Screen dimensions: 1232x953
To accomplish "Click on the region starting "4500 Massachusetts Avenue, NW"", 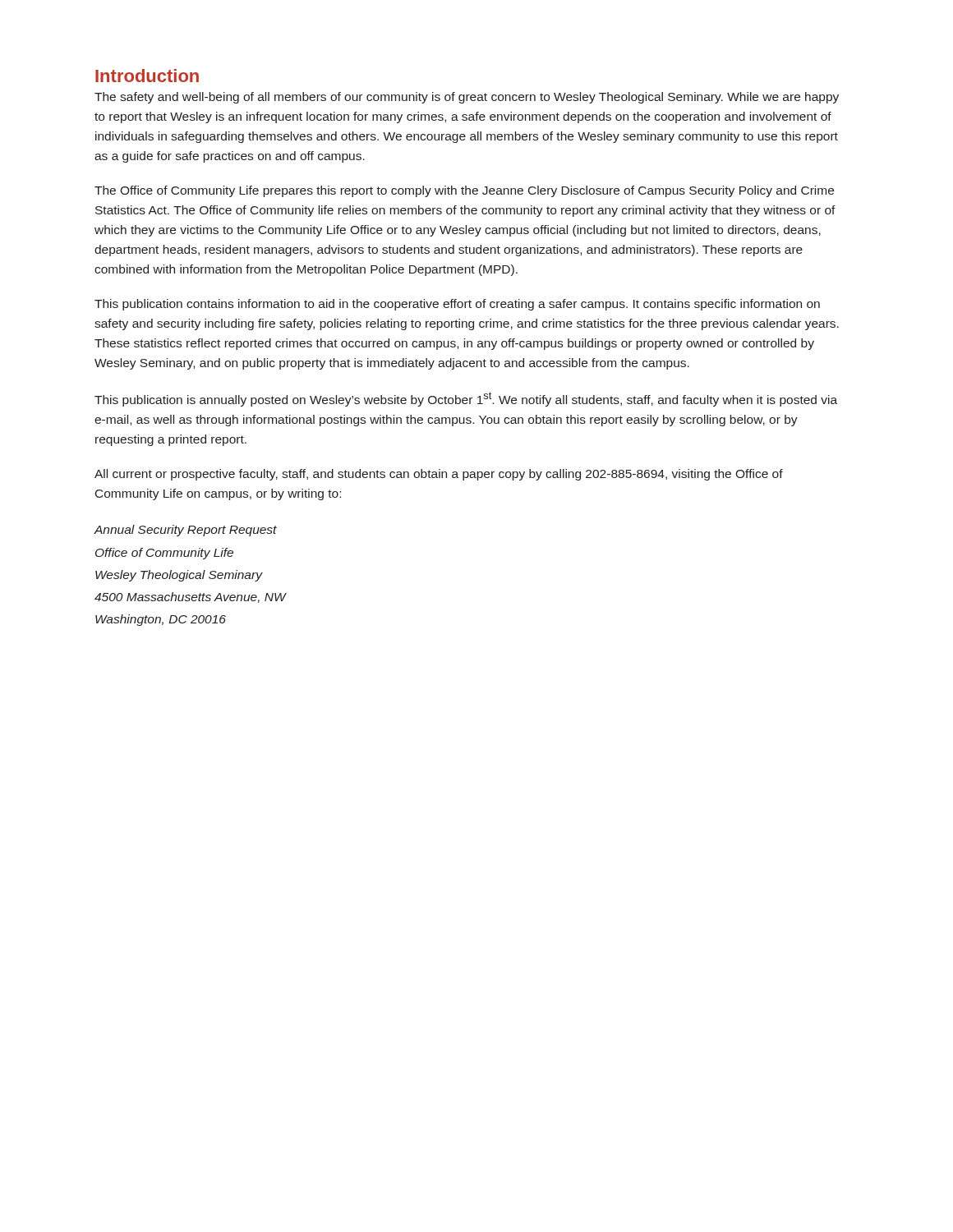I will [x=190, y=597].
